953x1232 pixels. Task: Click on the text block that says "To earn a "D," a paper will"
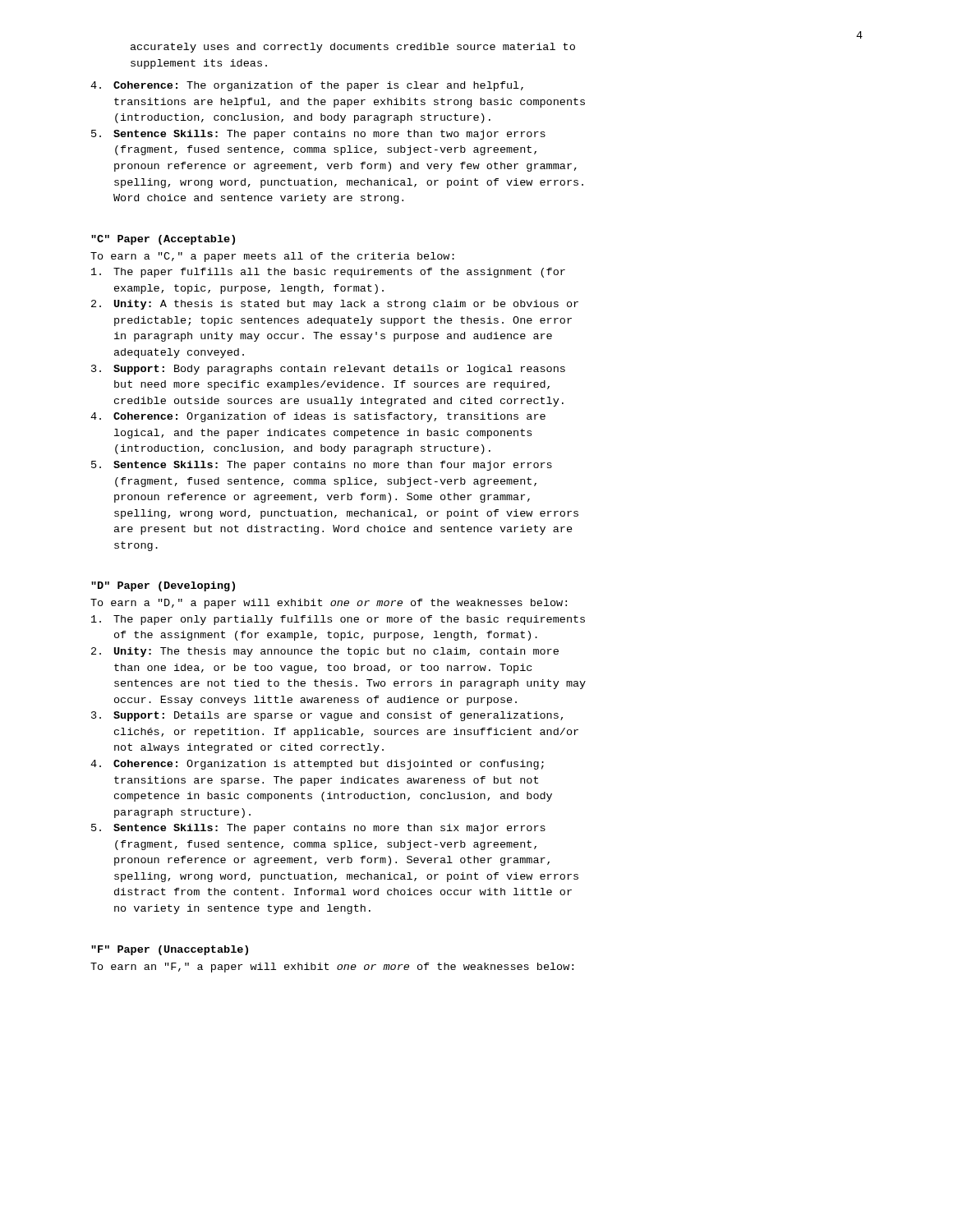click(330, 604)
